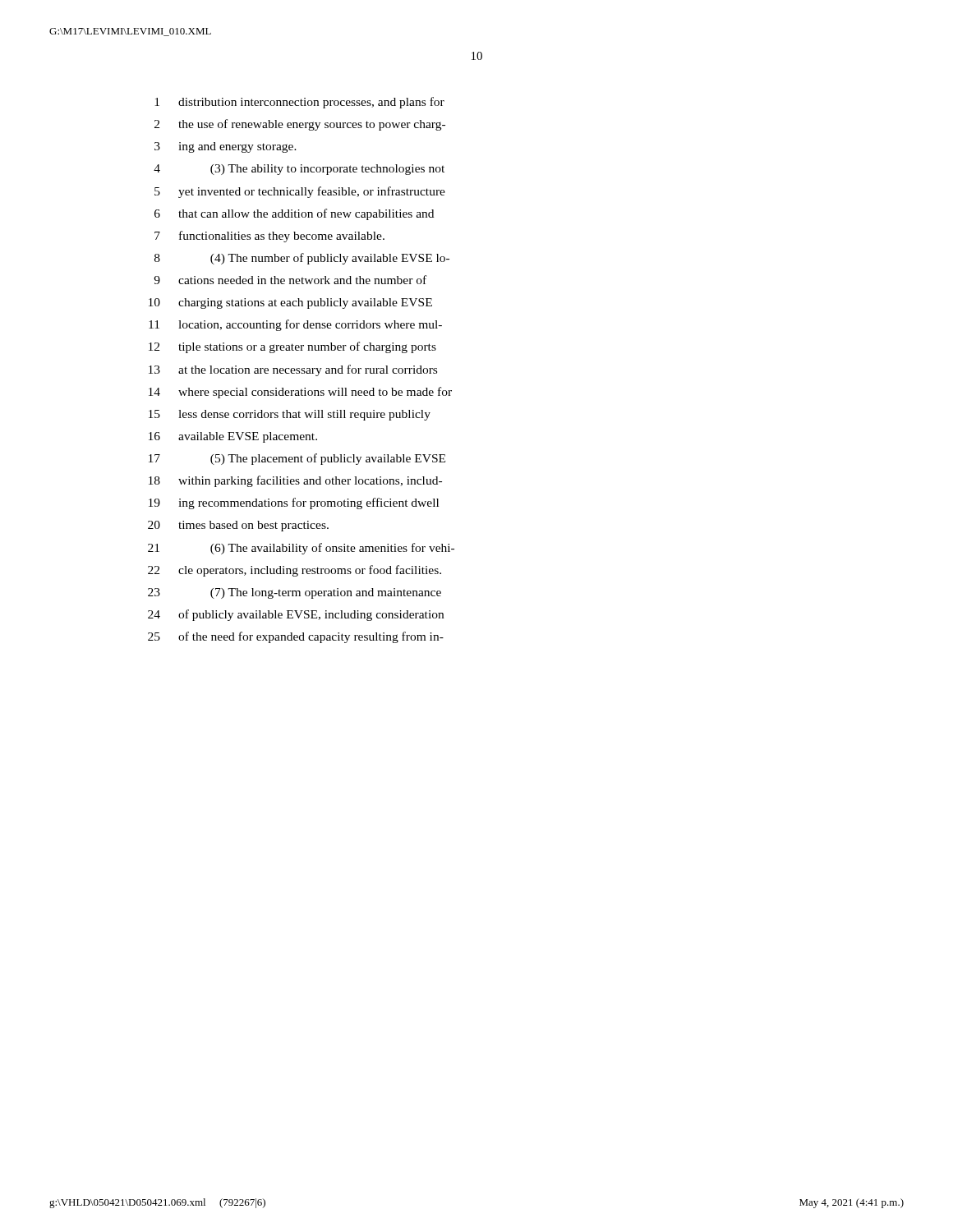Select the region starting "16 available EVSE"
The height and width of the screenshot is (1232, 953).
point(233,437)
